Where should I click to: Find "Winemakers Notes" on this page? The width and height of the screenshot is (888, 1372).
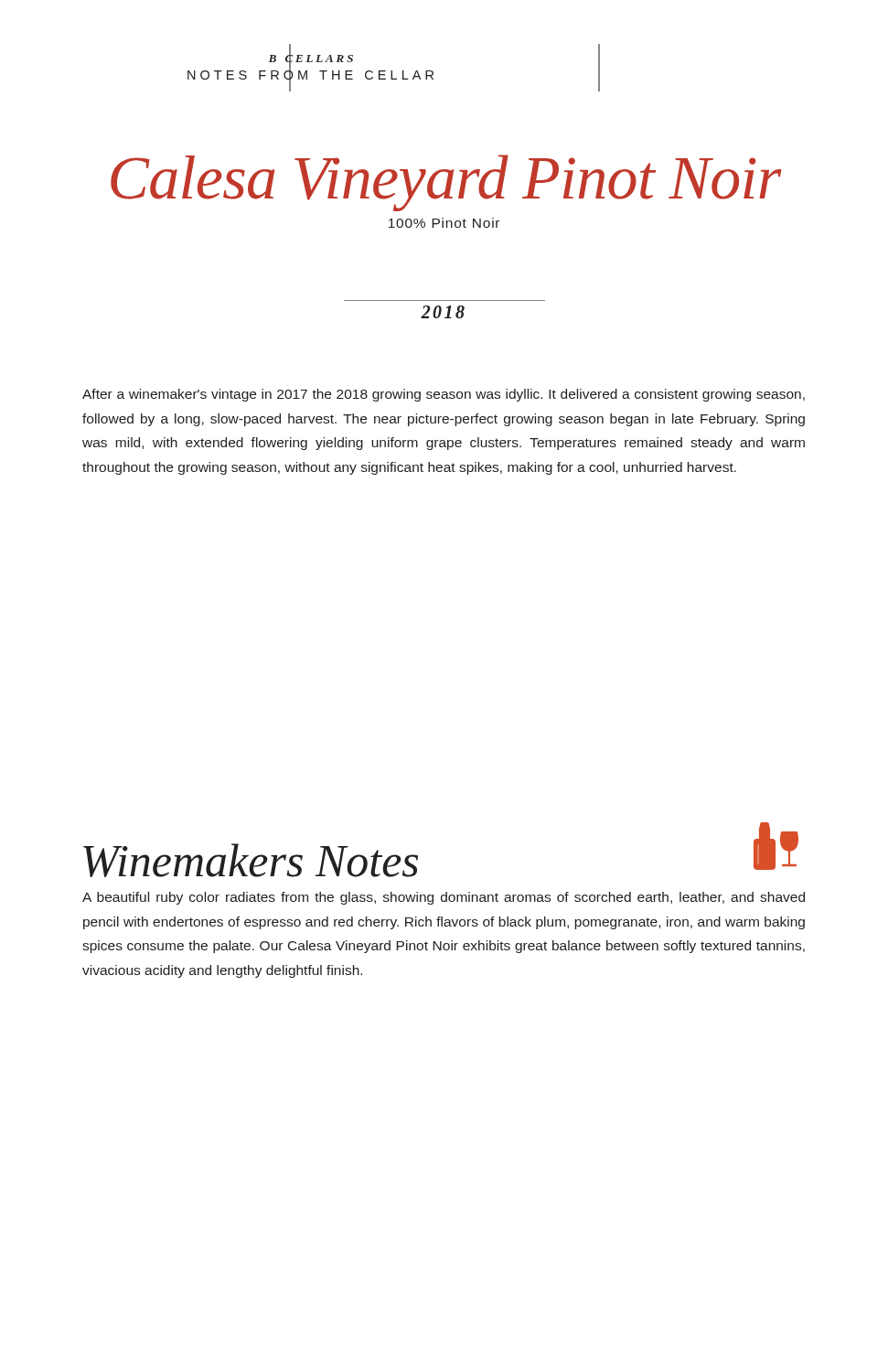(x=444, y=849)
